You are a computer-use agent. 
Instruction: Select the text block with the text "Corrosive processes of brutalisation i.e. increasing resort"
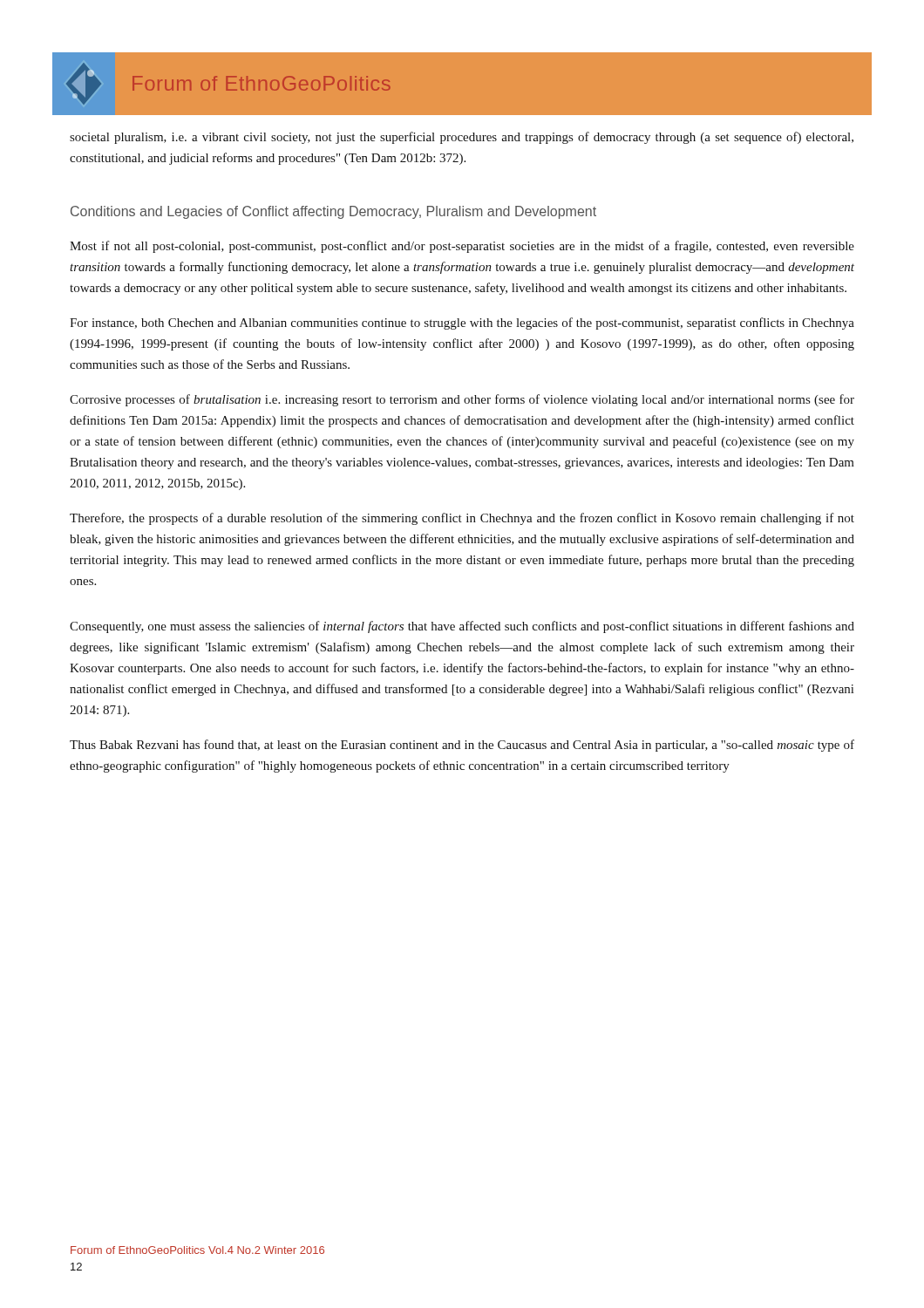pyautogui.click(x=462, y=441)
